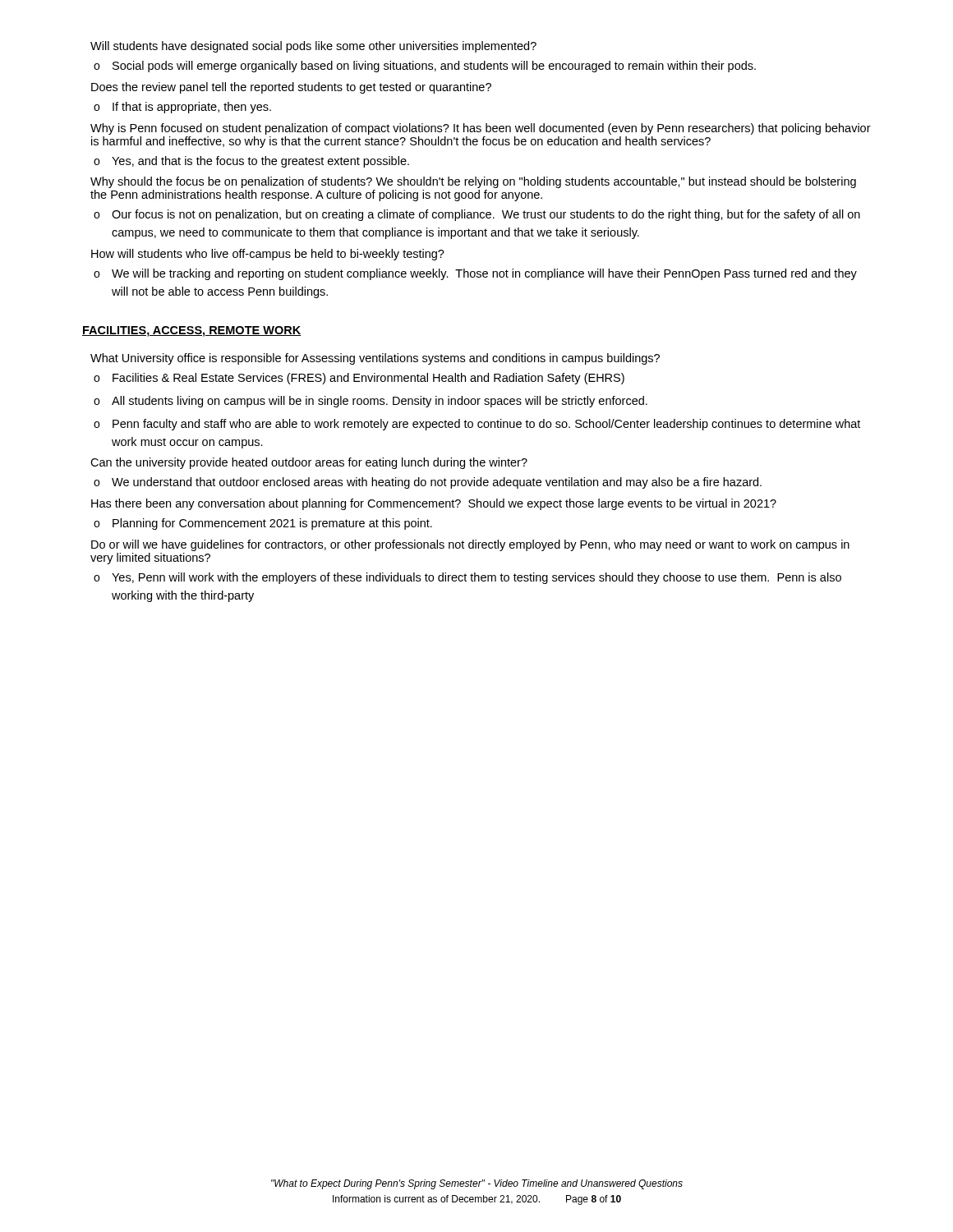Where is the passage that starts "Why should the focus be"?
Viewport: 953px width, 1232px height.
pos(481,209)
